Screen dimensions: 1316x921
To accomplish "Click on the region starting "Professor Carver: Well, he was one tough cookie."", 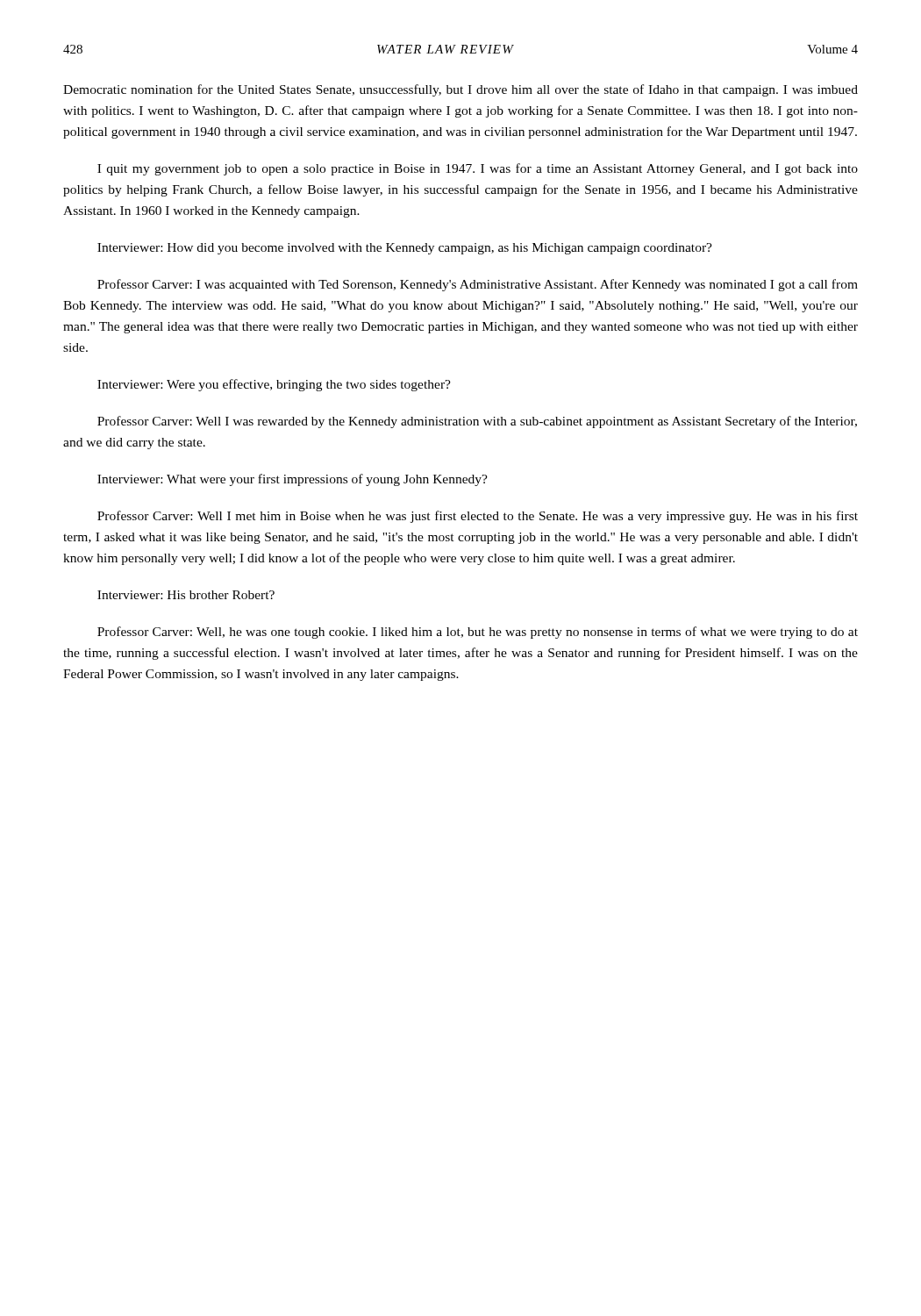I will [x=460, y=653].
